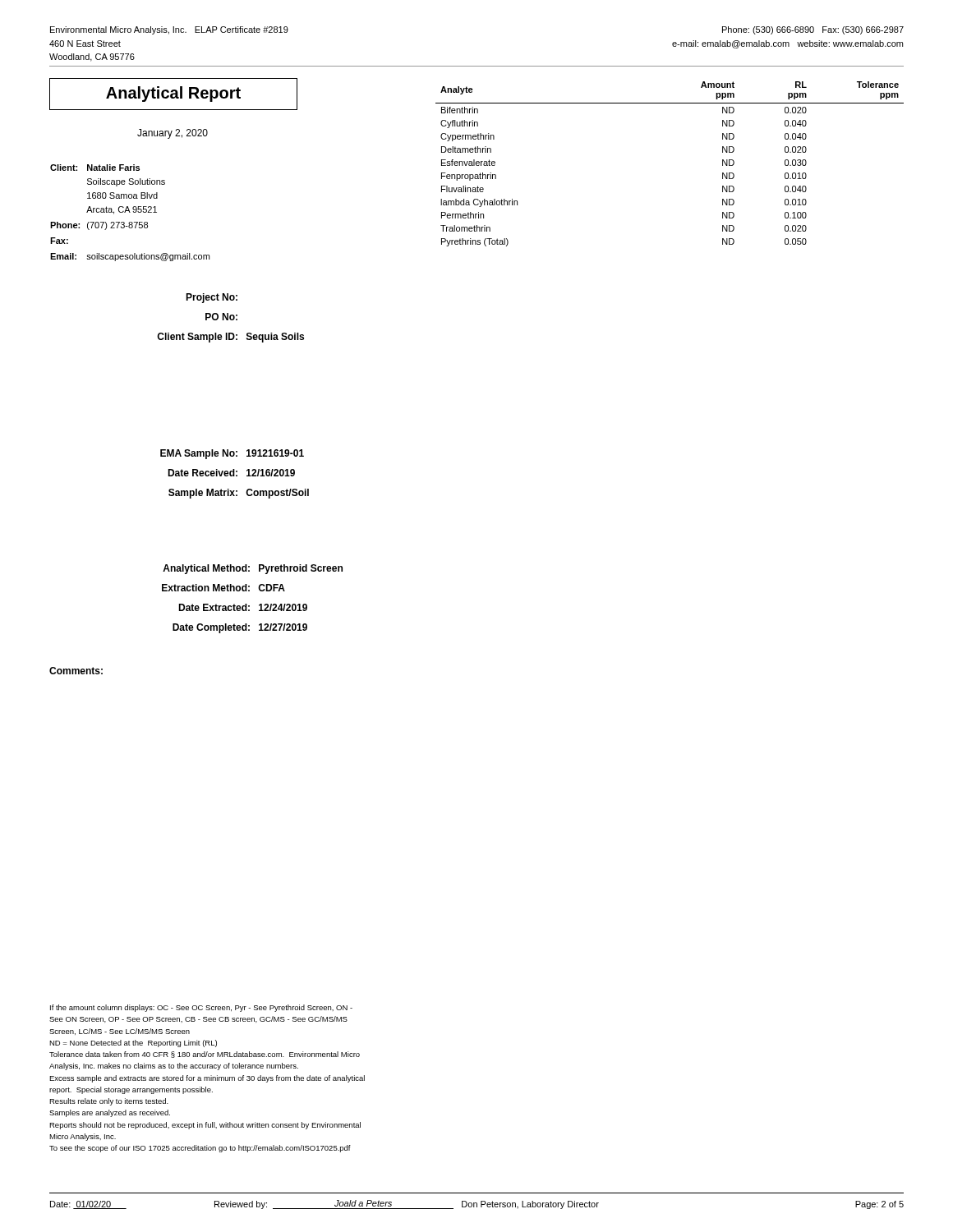Find the element starting "EMA Sample No: 19121619-01 Date"
953x1232 pixels.
point(220,473)
